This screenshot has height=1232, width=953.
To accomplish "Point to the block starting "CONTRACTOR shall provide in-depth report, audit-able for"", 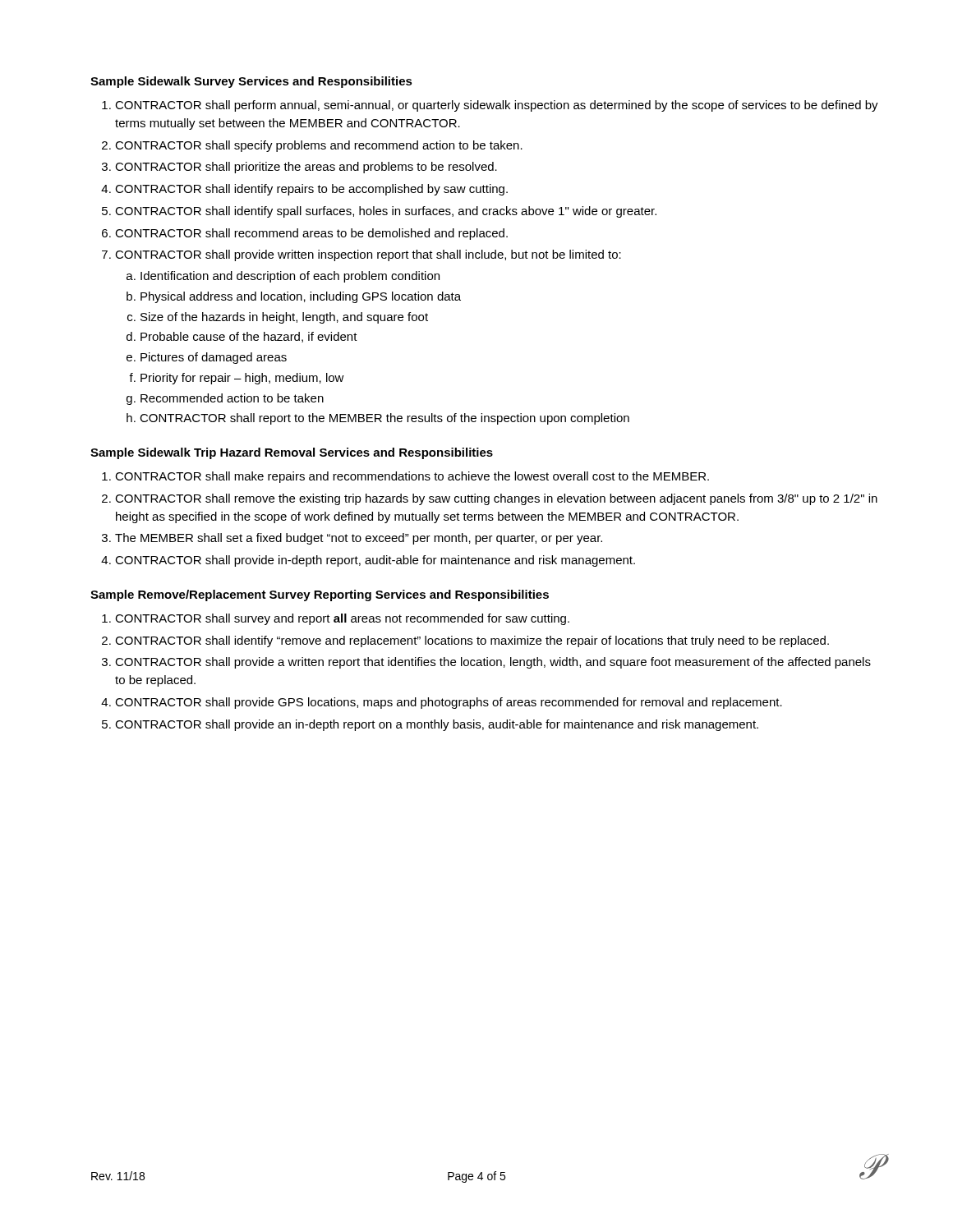I will 376,560.
